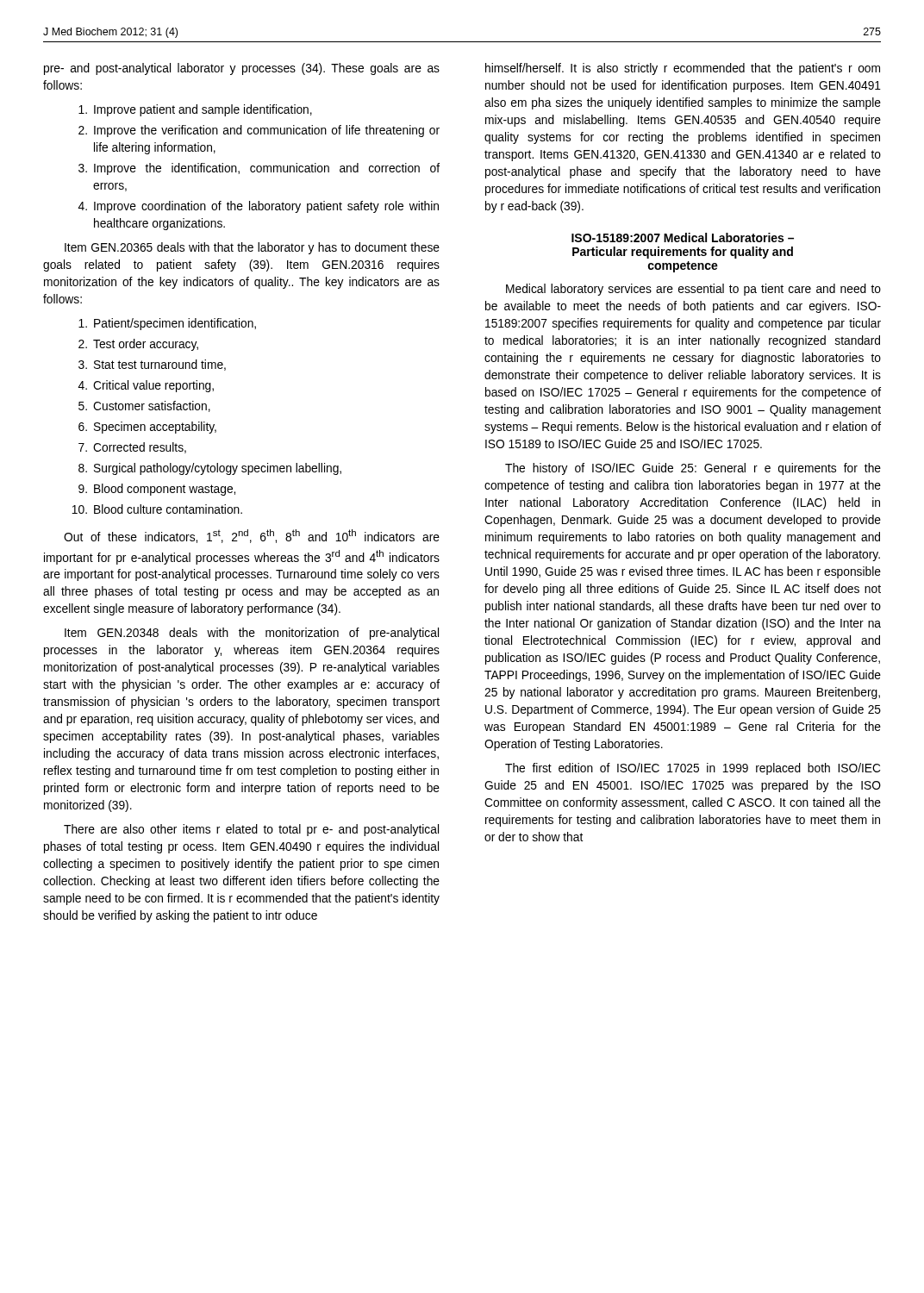Point to the block starting "3. Improve the identification, communication and"
This screenshot has height=1293, width=924.
(x=241, y=178)
